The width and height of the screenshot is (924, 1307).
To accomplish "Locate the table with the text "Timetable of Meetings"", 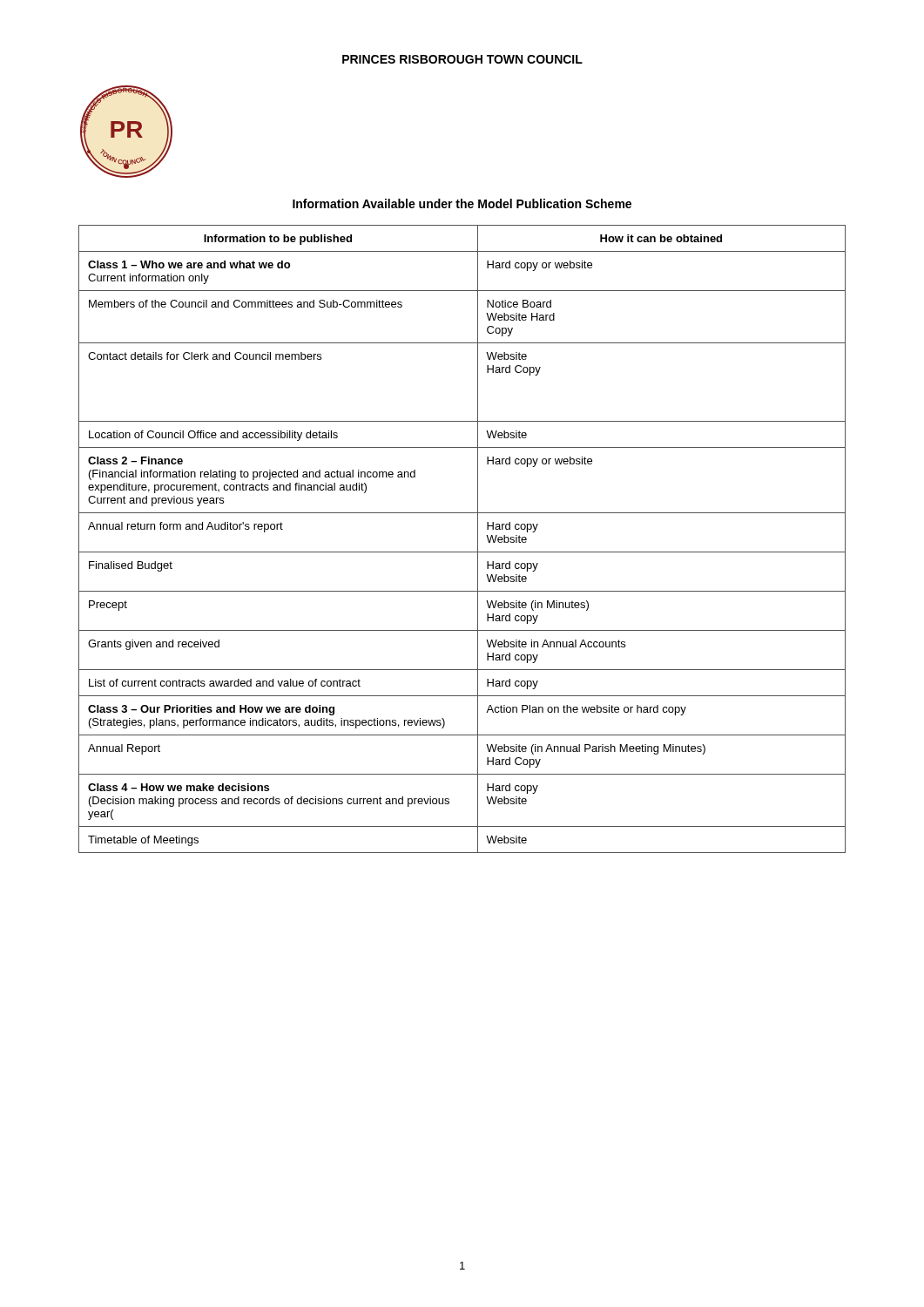I will tap(462, 539).
